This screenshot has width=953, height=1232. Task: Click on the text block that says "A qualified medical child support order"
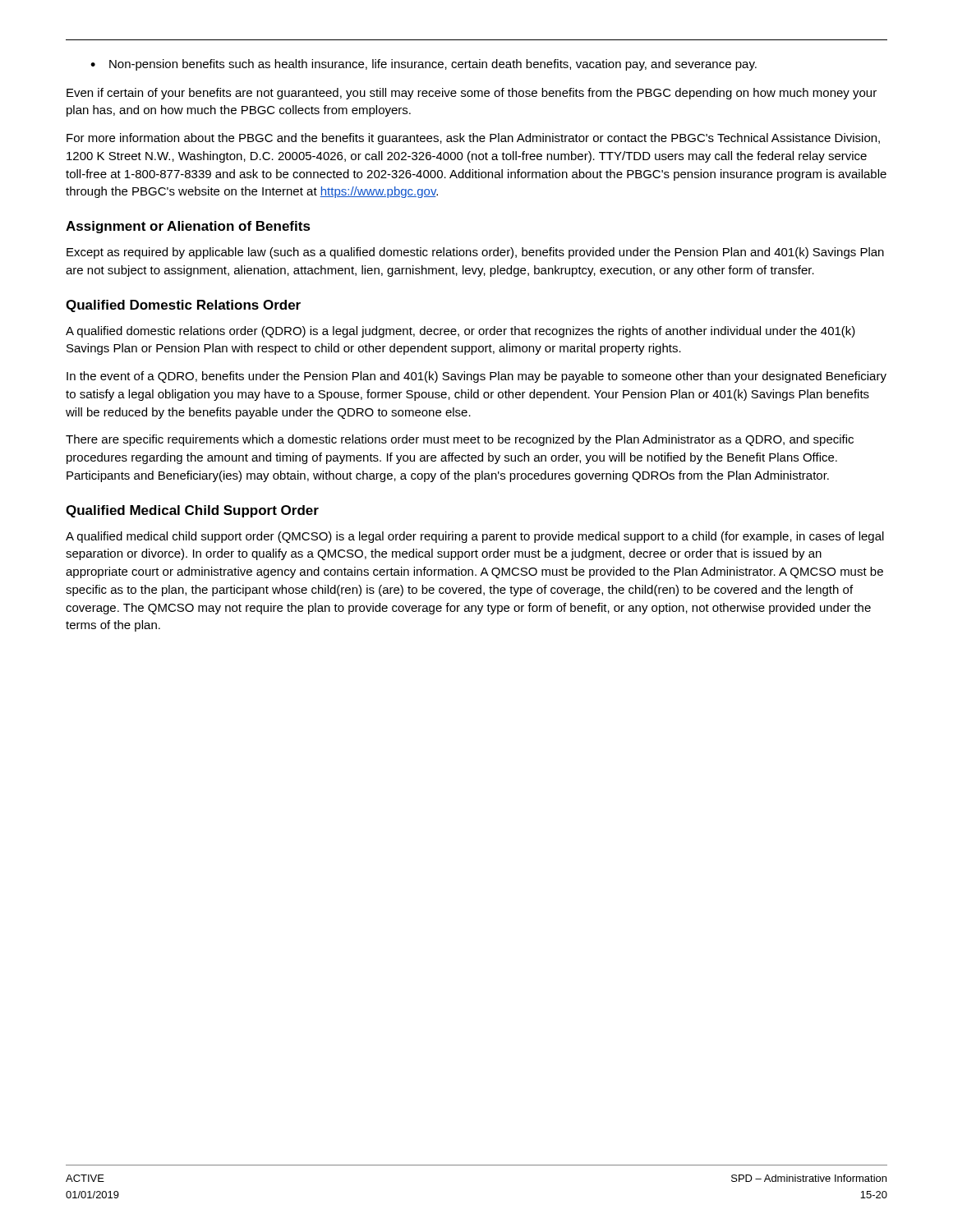click(x=475, y=580)
